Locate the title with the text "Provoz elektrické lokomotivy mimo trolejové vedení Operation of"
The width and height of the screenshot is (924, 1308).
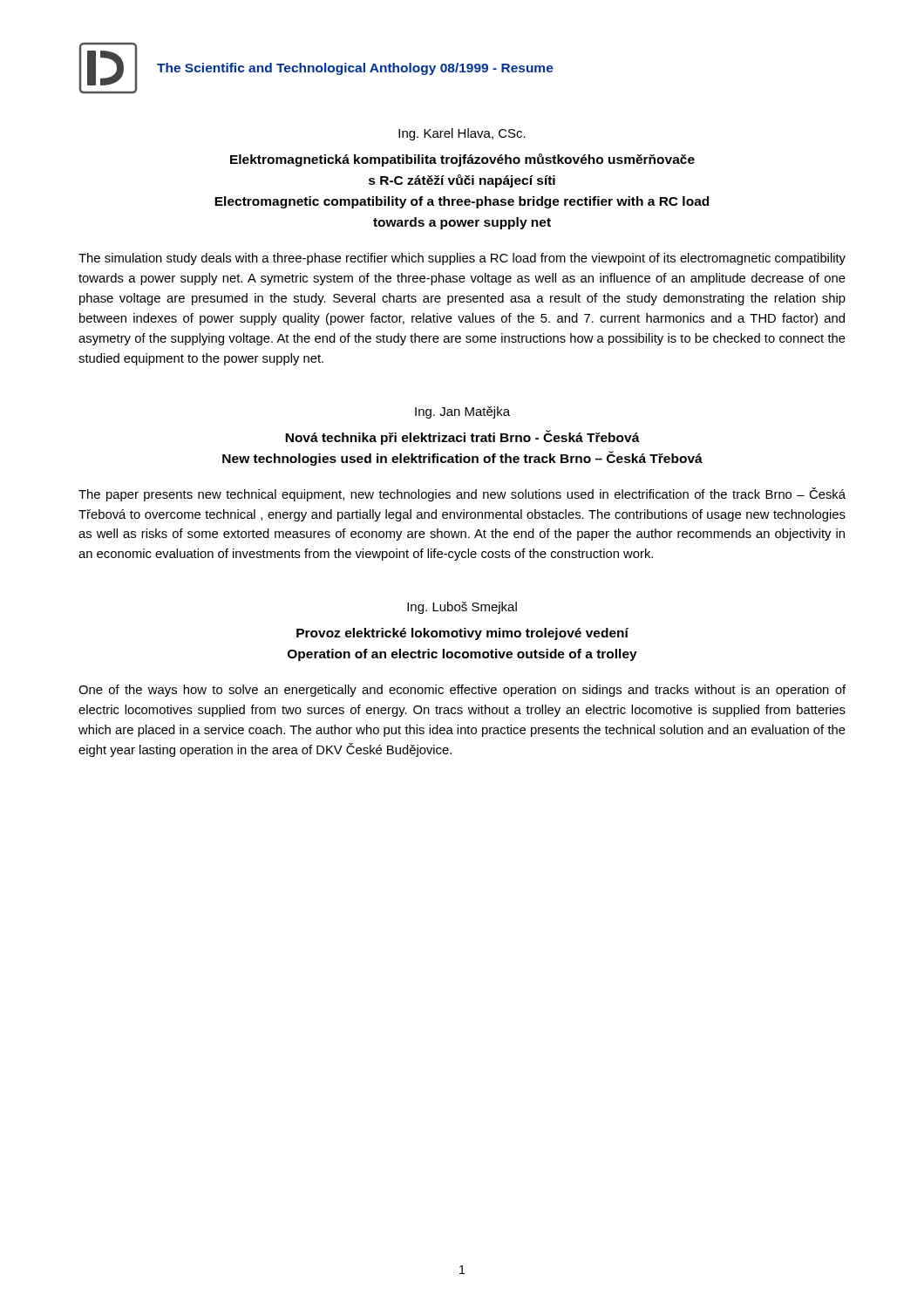coord(462,643)
